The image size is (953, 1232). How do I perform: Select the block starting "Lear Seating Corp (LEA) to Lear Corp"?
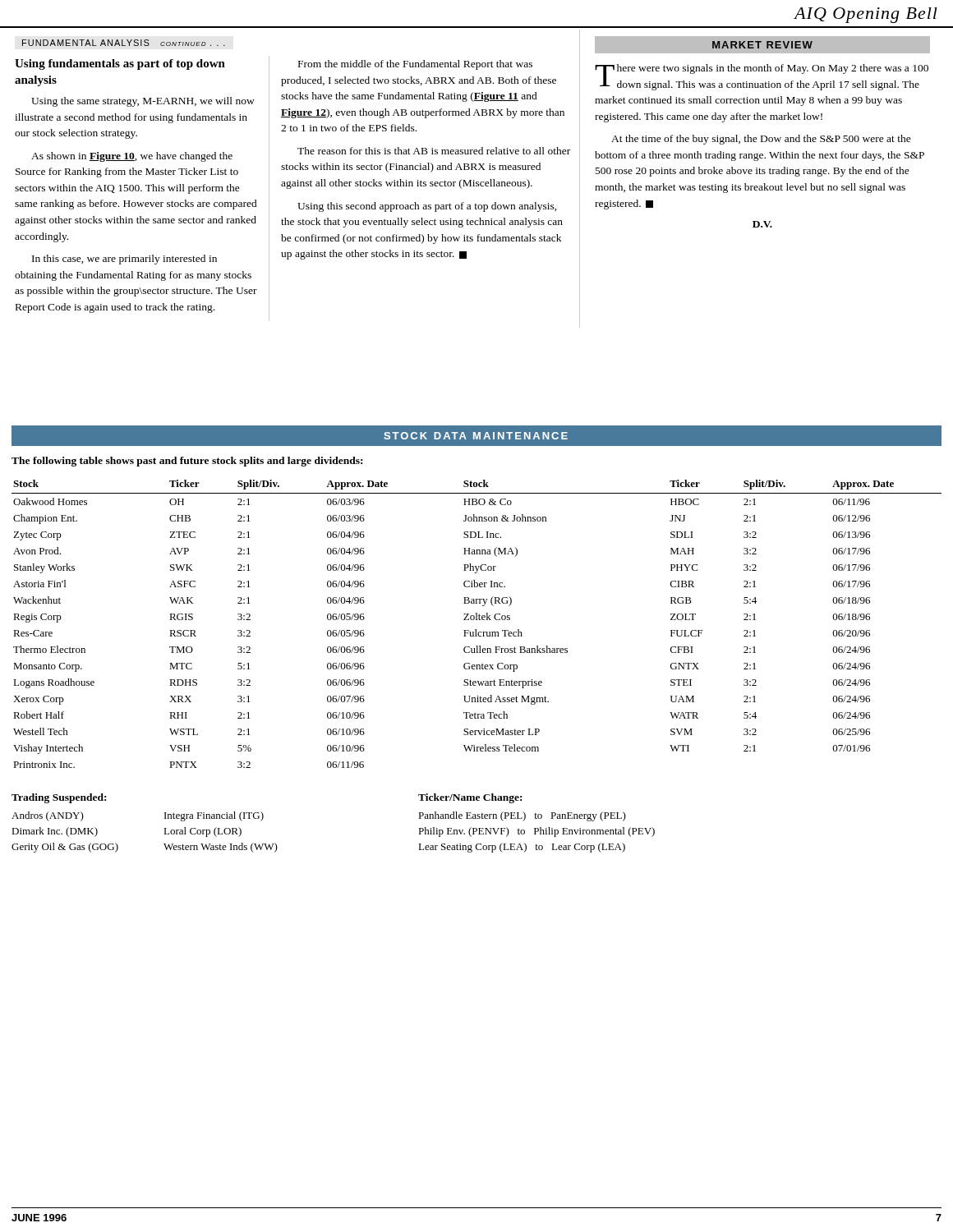pyautogui.click(x=522, y=846)
